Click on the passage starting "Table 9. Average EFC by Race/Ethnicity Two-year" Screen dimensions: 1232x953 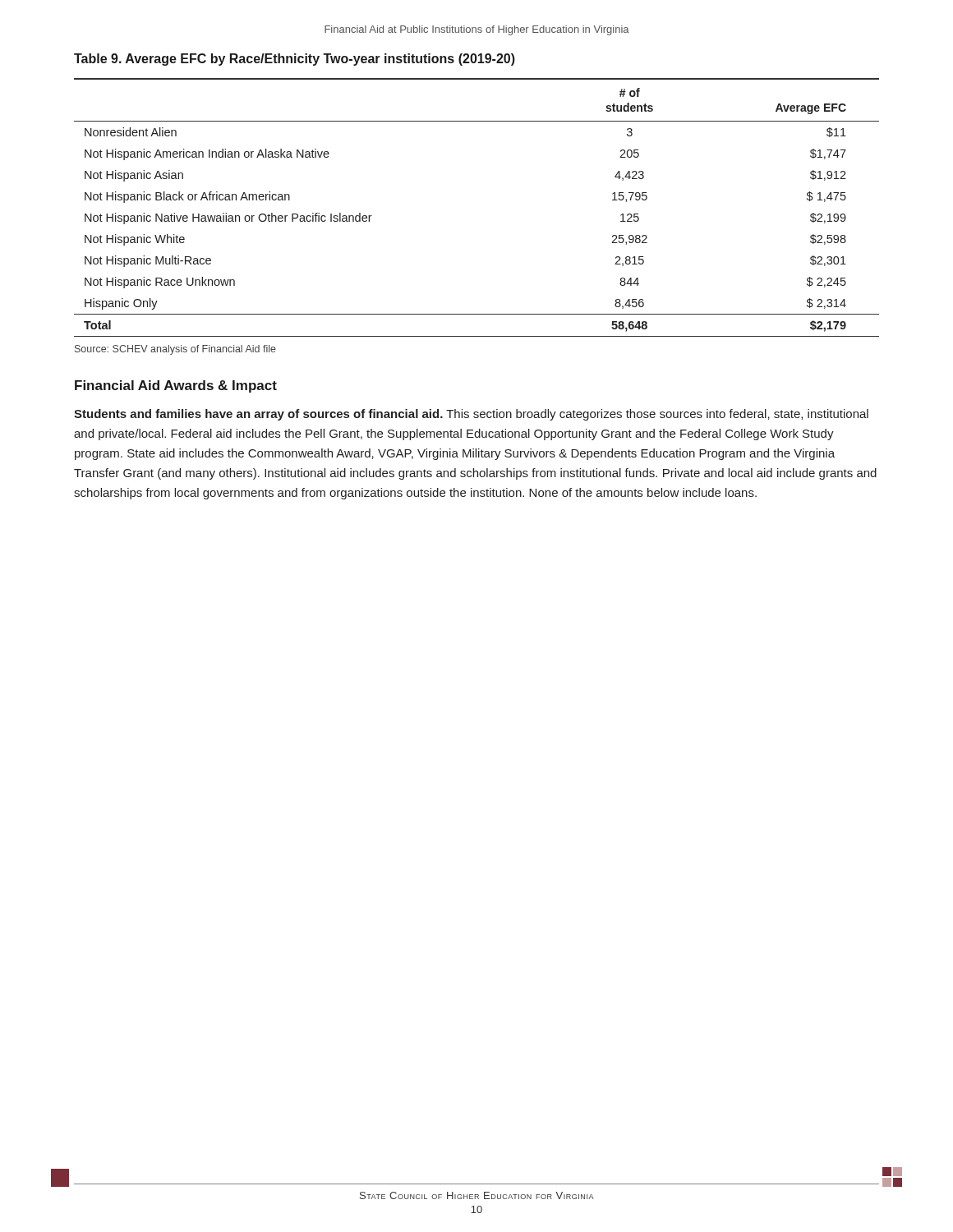point(295,59)
